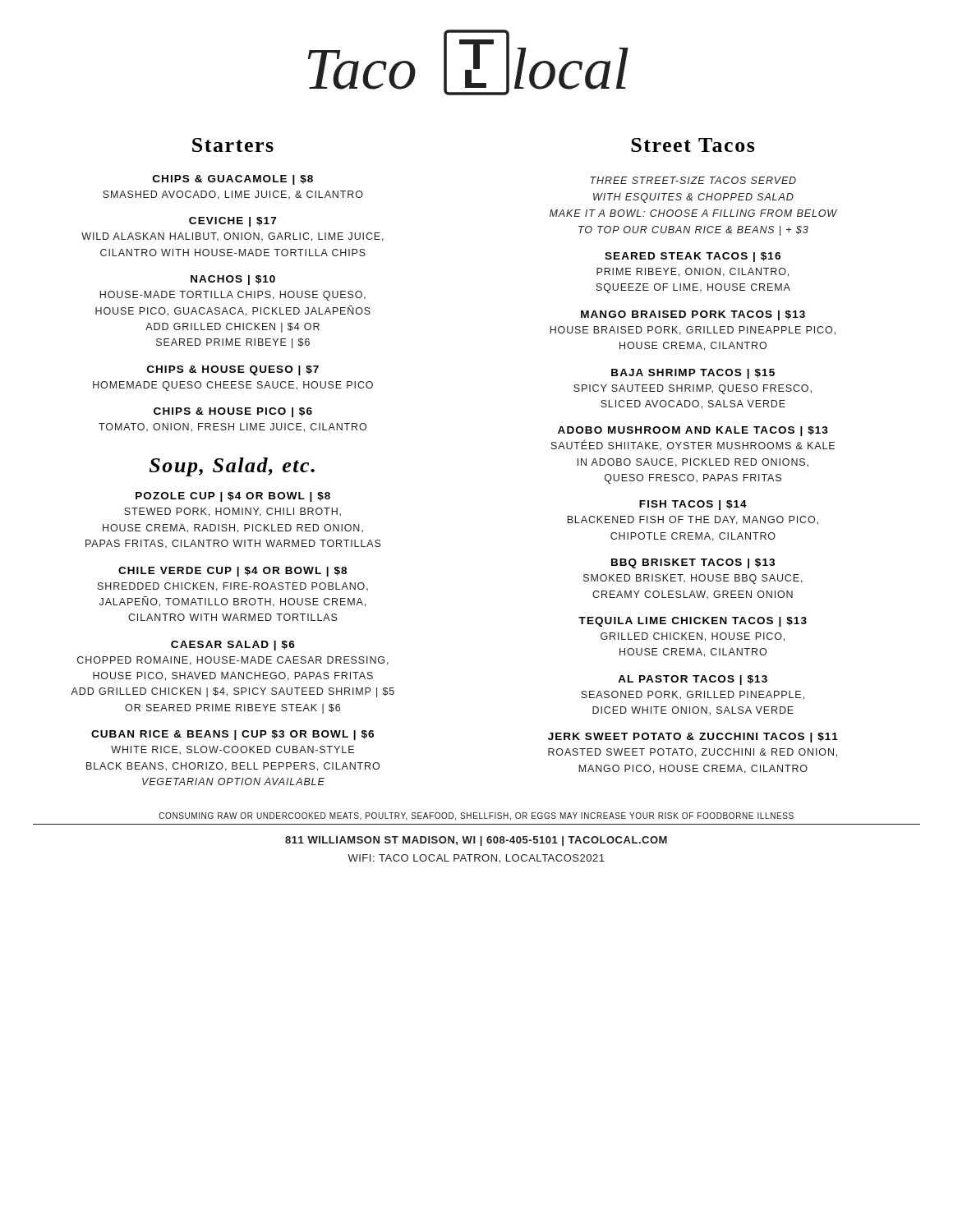Find the region starting "Soup, Salad, etc."
The height and width of the screenshot is (1232, 953).
(x=233, y=466)
